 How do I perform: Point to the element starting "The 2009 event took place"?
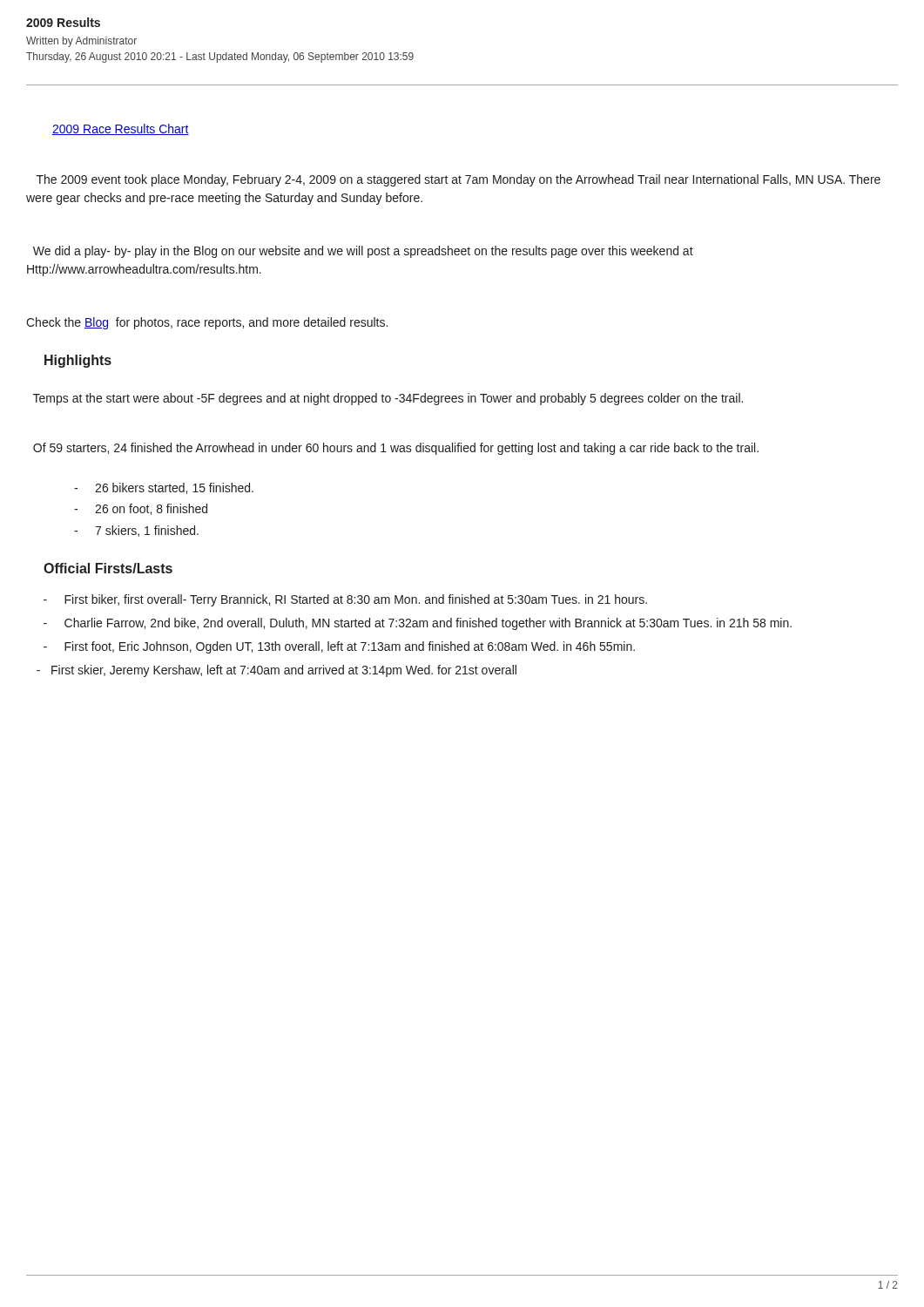[462, 189]
